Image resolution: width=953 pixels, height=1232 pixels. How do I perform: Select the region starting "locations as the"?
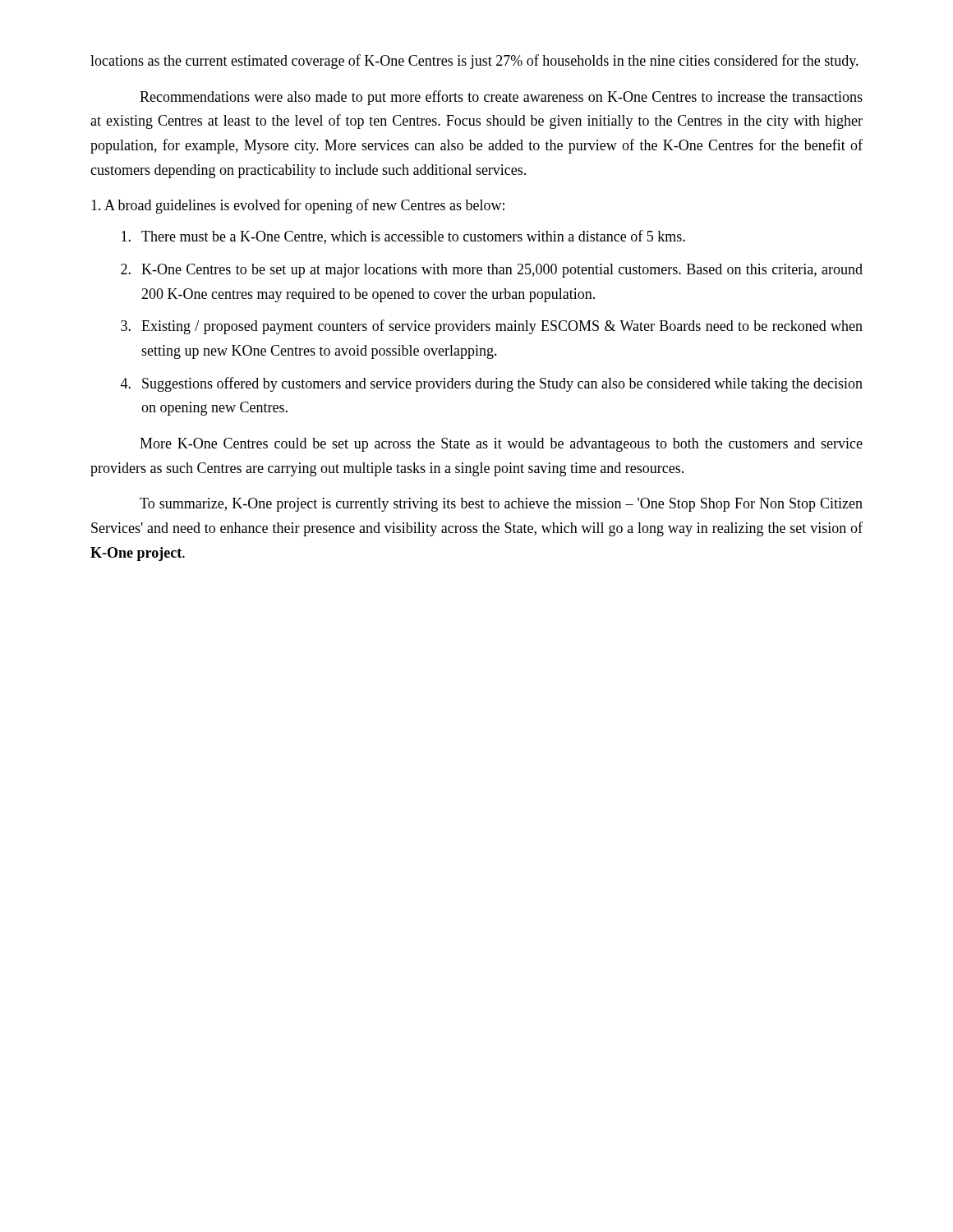coord(475,61)
